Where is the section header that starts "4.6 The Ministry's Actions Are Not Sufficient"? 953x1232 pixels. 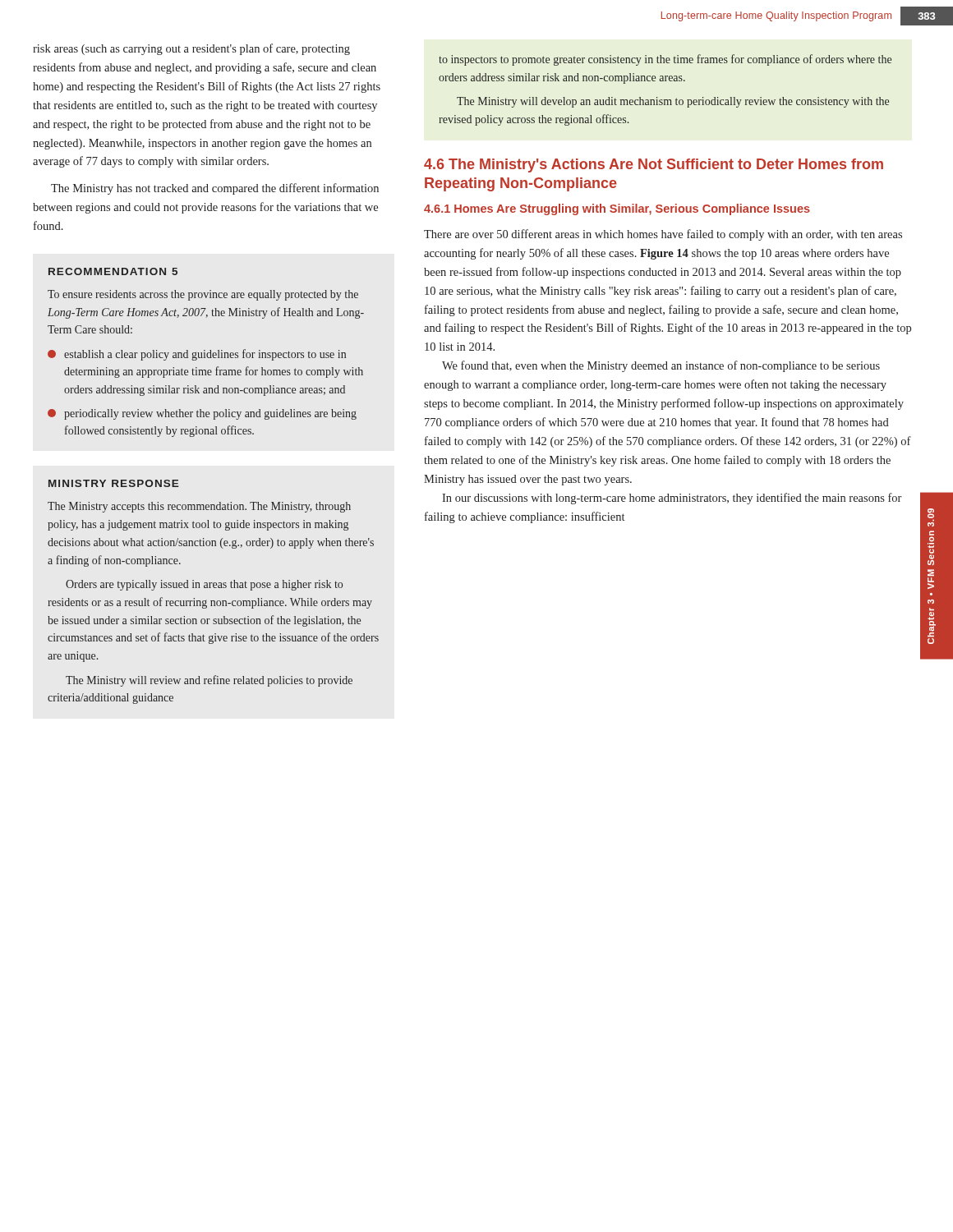(x=654, y=174)
